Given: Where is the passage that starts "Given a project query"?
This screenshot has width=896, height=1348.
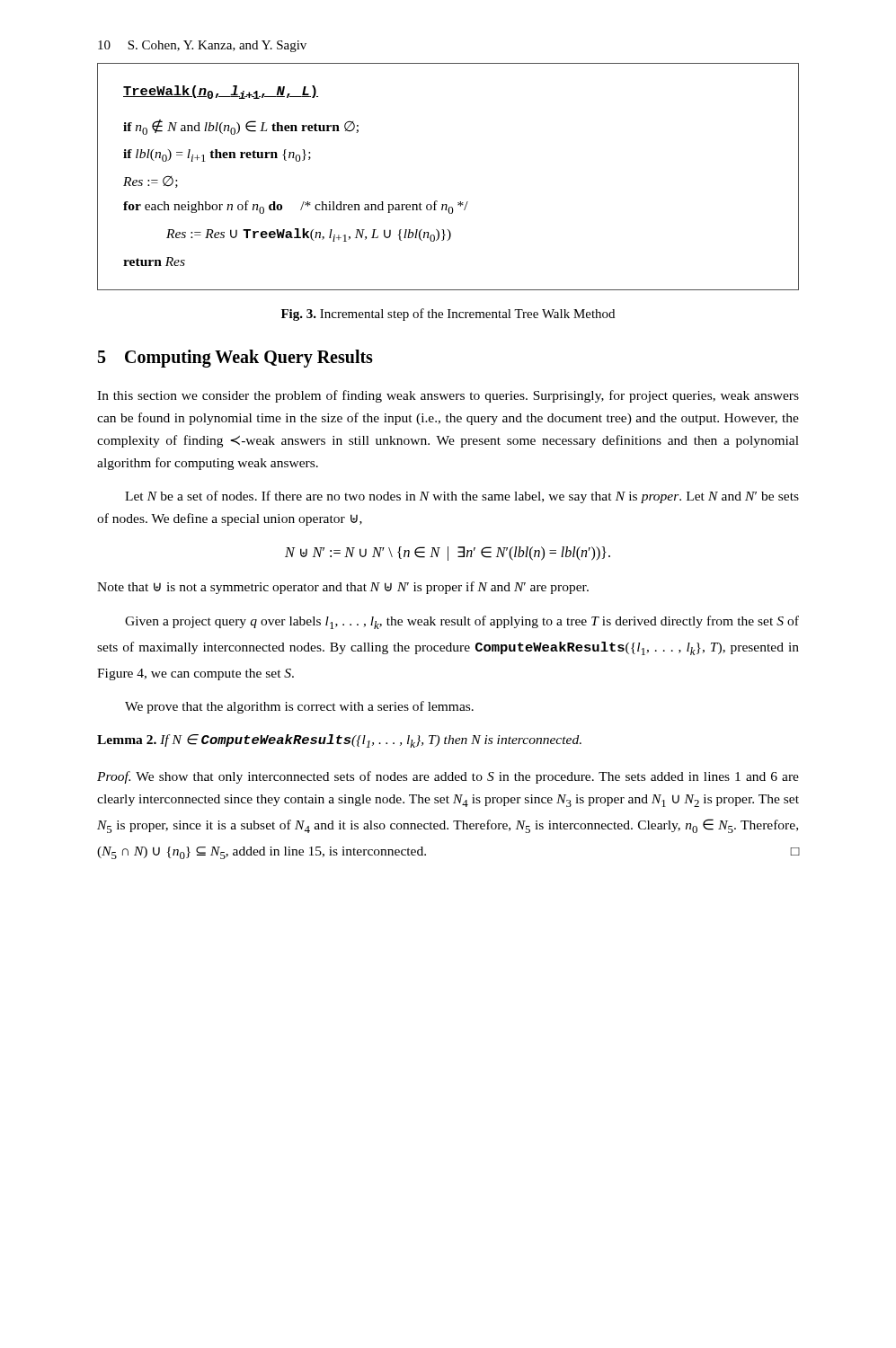Looking at the screenshot, I should (x=448, y=646).
